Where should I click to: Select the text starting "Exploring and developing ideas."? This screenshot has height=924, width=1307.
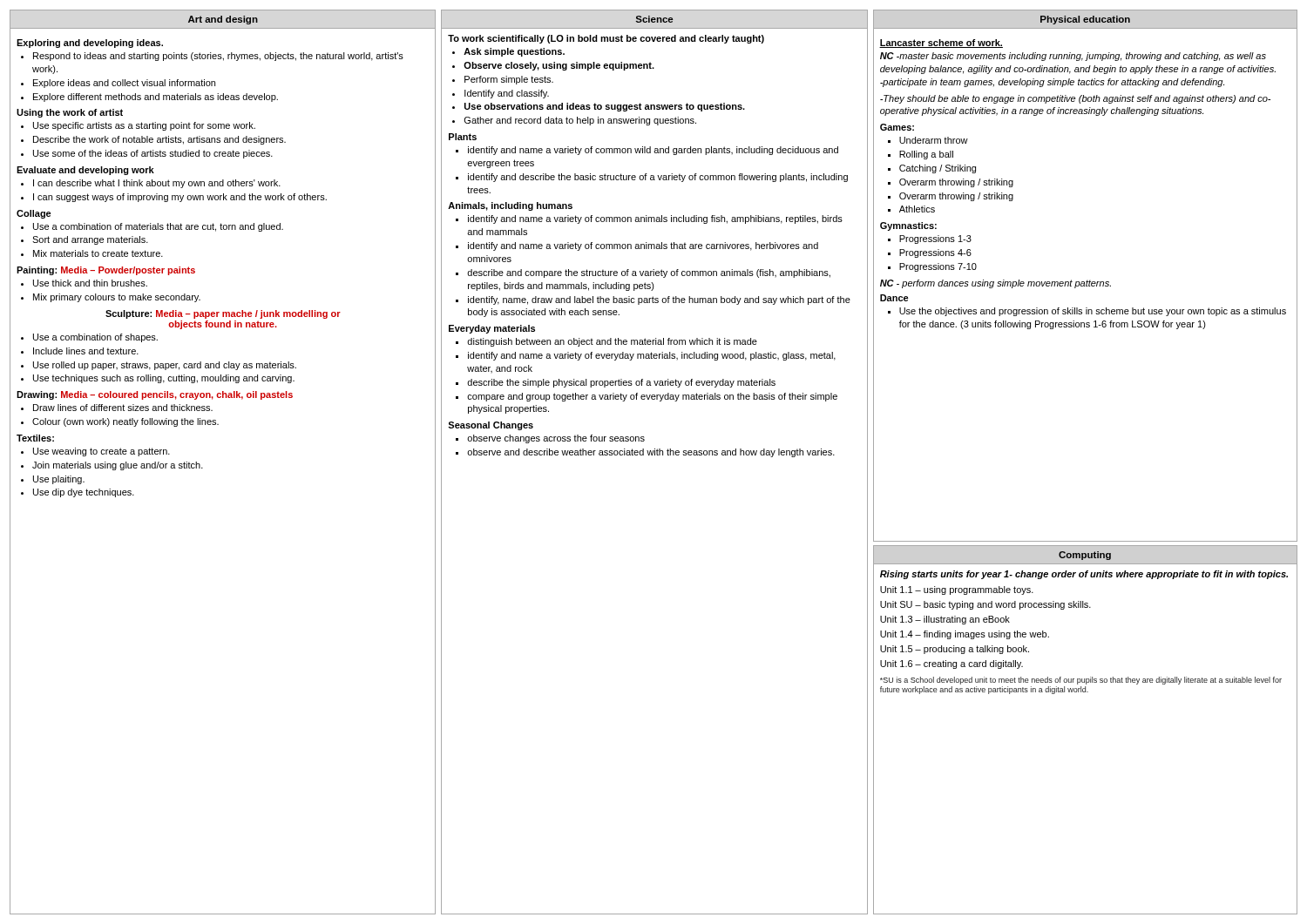coord(90,43)
